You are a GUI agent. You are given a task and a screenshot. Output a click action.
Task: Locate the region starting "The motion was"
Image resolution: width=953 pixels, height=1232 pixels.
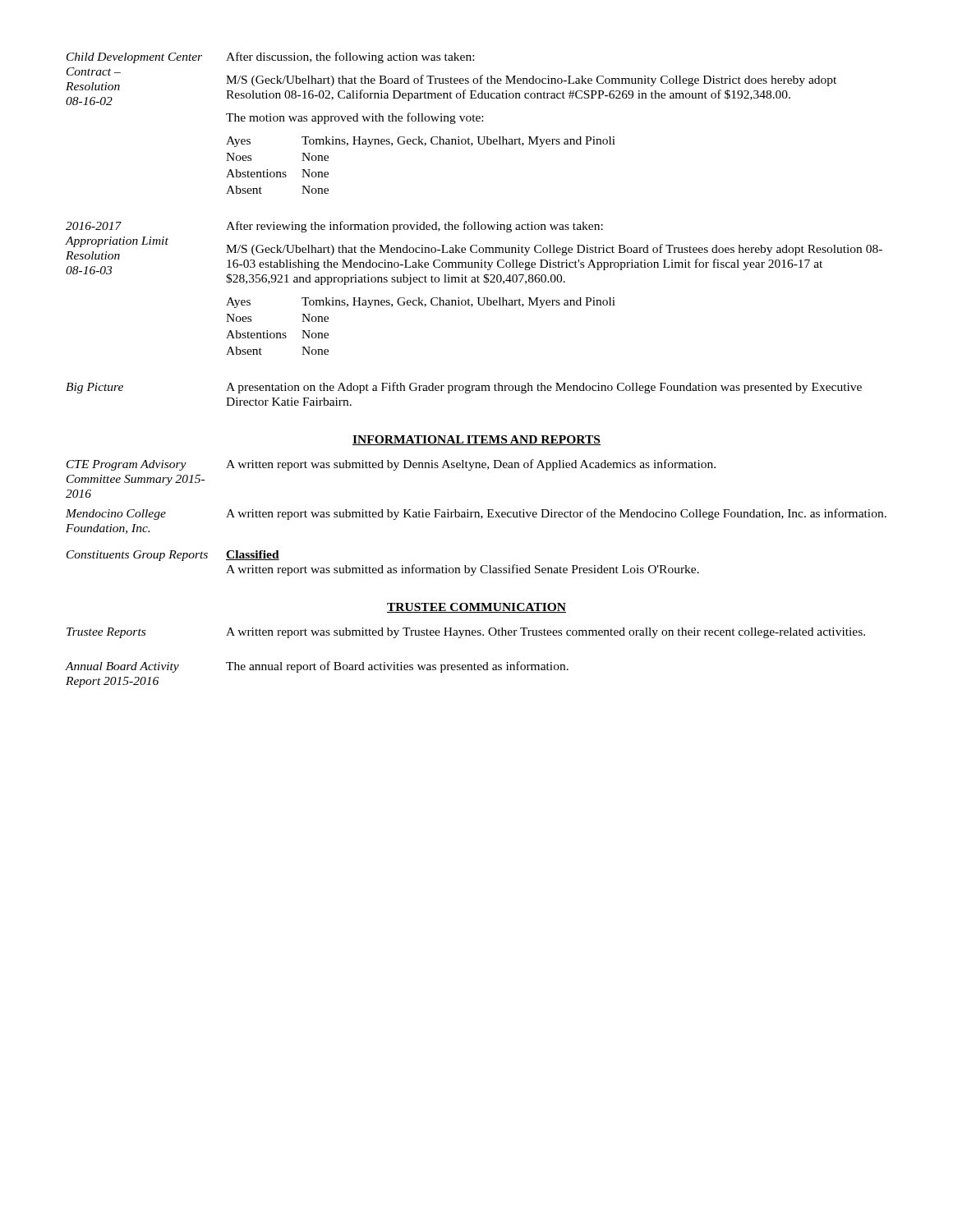354,118
